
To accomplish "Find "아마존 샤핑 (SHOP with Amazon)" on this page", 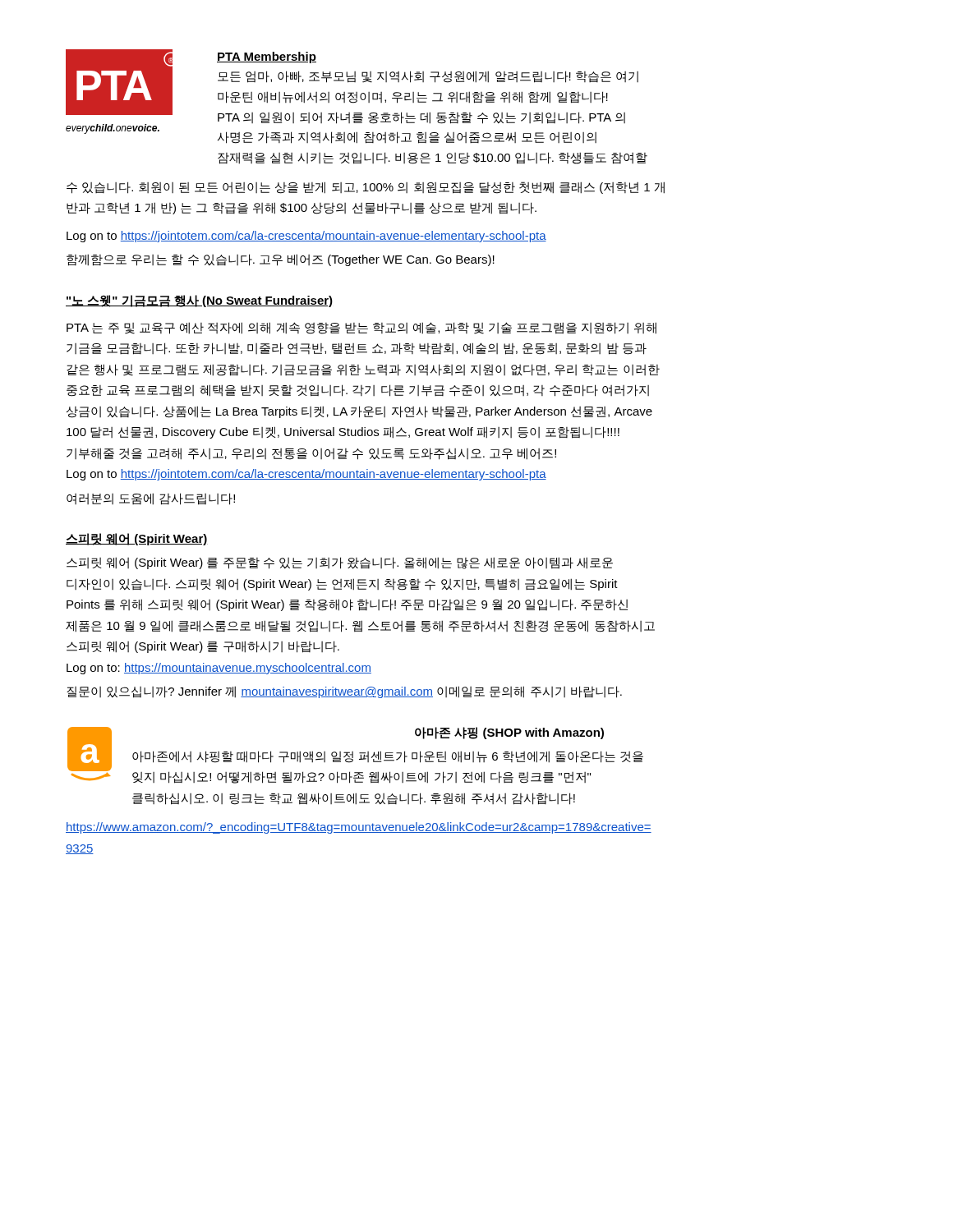I will pos(509,732).
